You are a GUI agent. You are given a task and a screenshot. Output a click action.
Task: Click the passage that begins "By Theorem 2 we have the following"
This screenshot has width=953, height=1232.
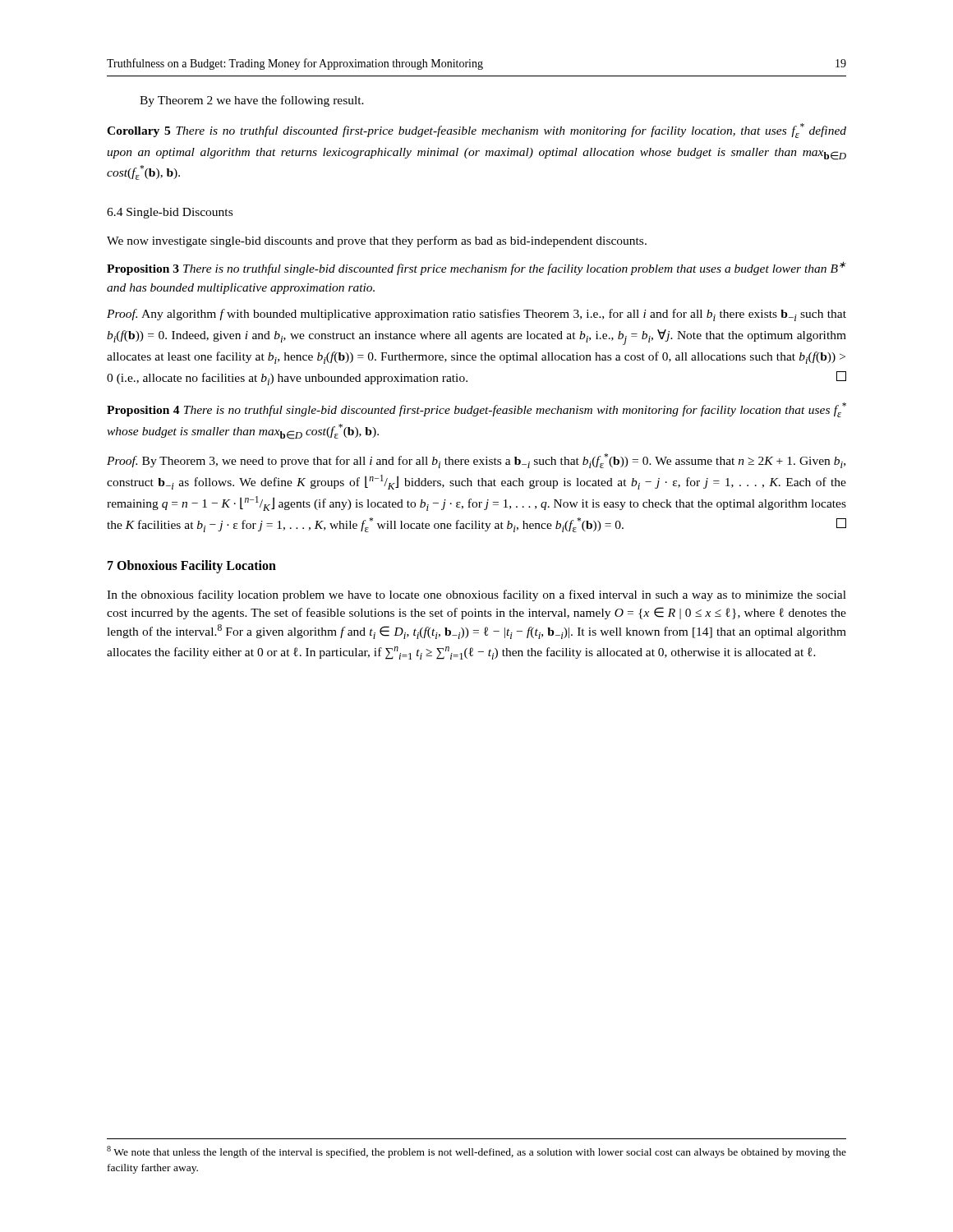252,101
